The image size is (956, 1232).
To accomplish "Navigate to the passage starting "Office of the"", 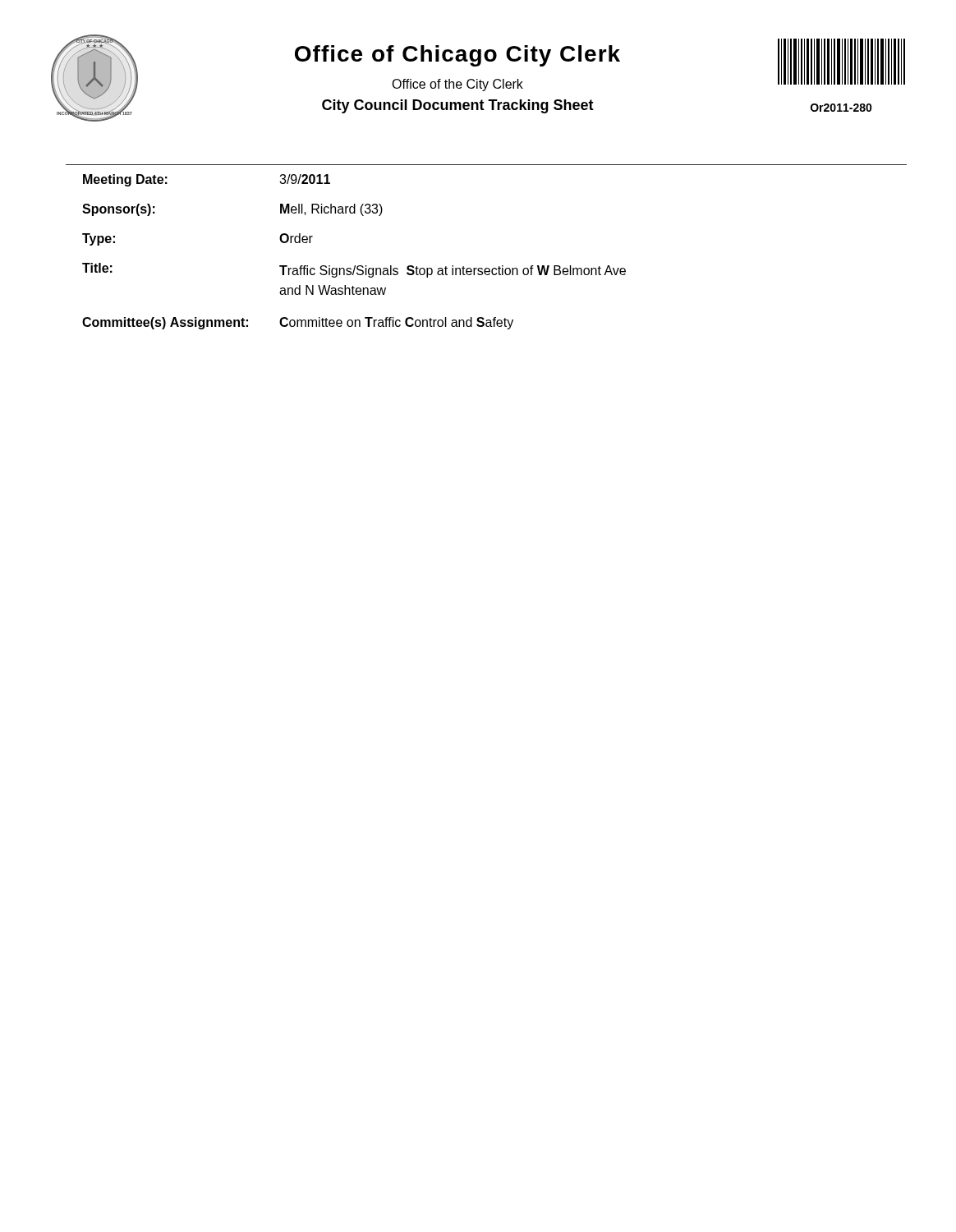I will pos(457,84).
